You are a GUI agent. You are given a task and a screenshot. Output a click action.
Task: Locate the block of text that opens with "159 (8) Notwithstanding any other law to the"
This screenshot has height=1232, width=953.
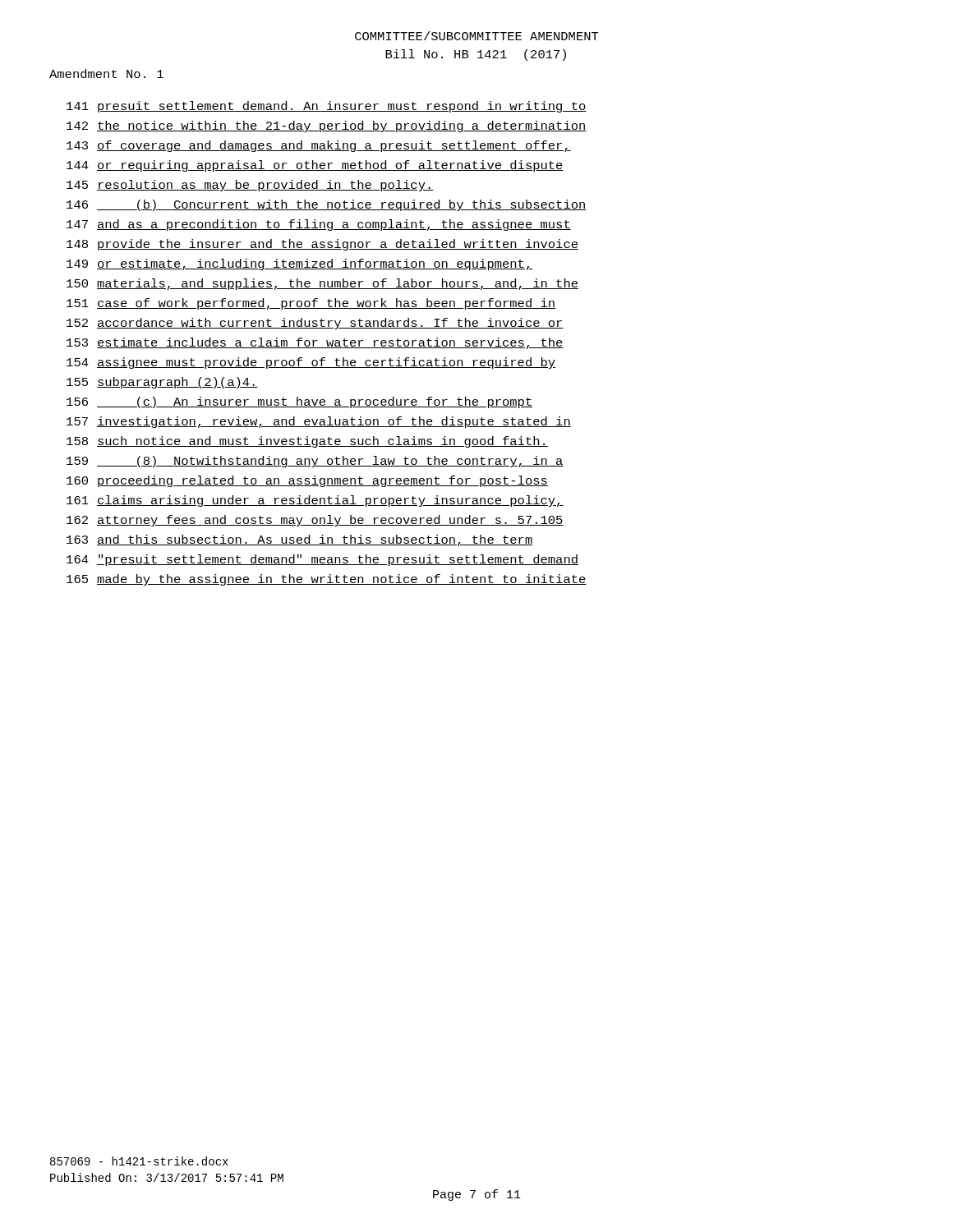click(x=476, y=521)
